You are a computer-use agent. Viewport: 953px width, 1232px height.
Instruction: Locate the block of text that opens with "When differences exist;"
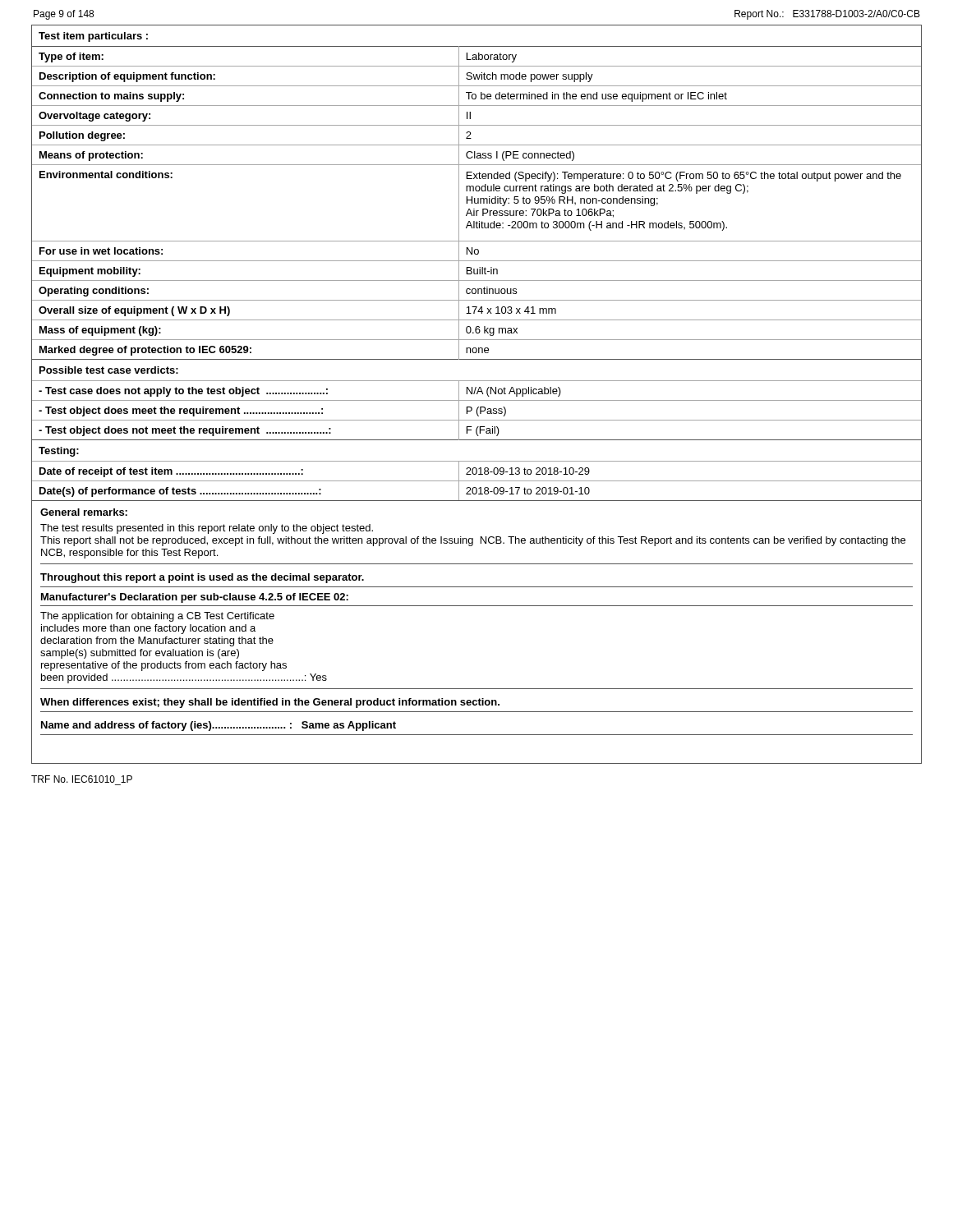coord(270,702)
